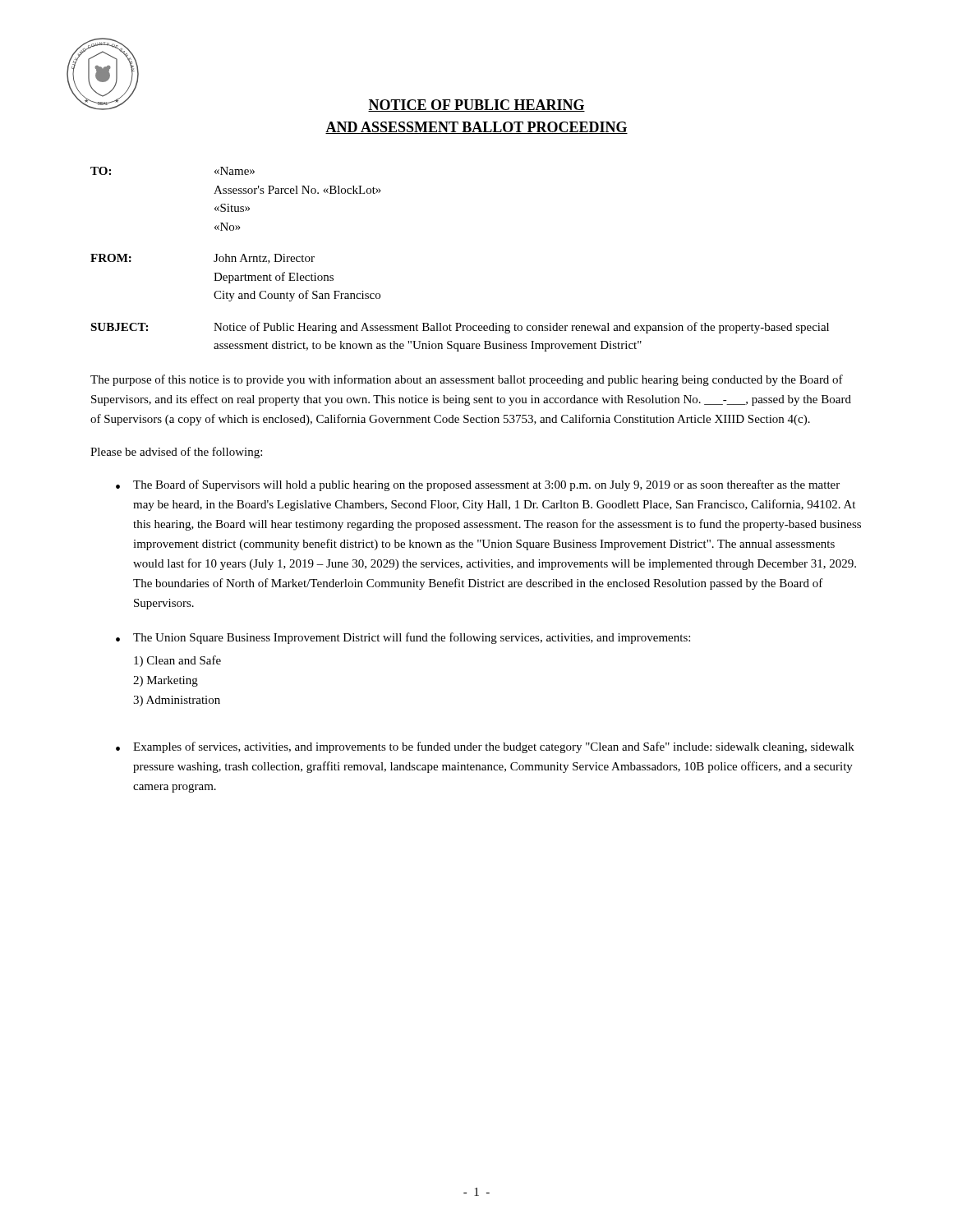The width and height of the screenshot is (953, 1232).
Task: Where is the passage that starts "• The Union"?
Action: click(403, 638)
